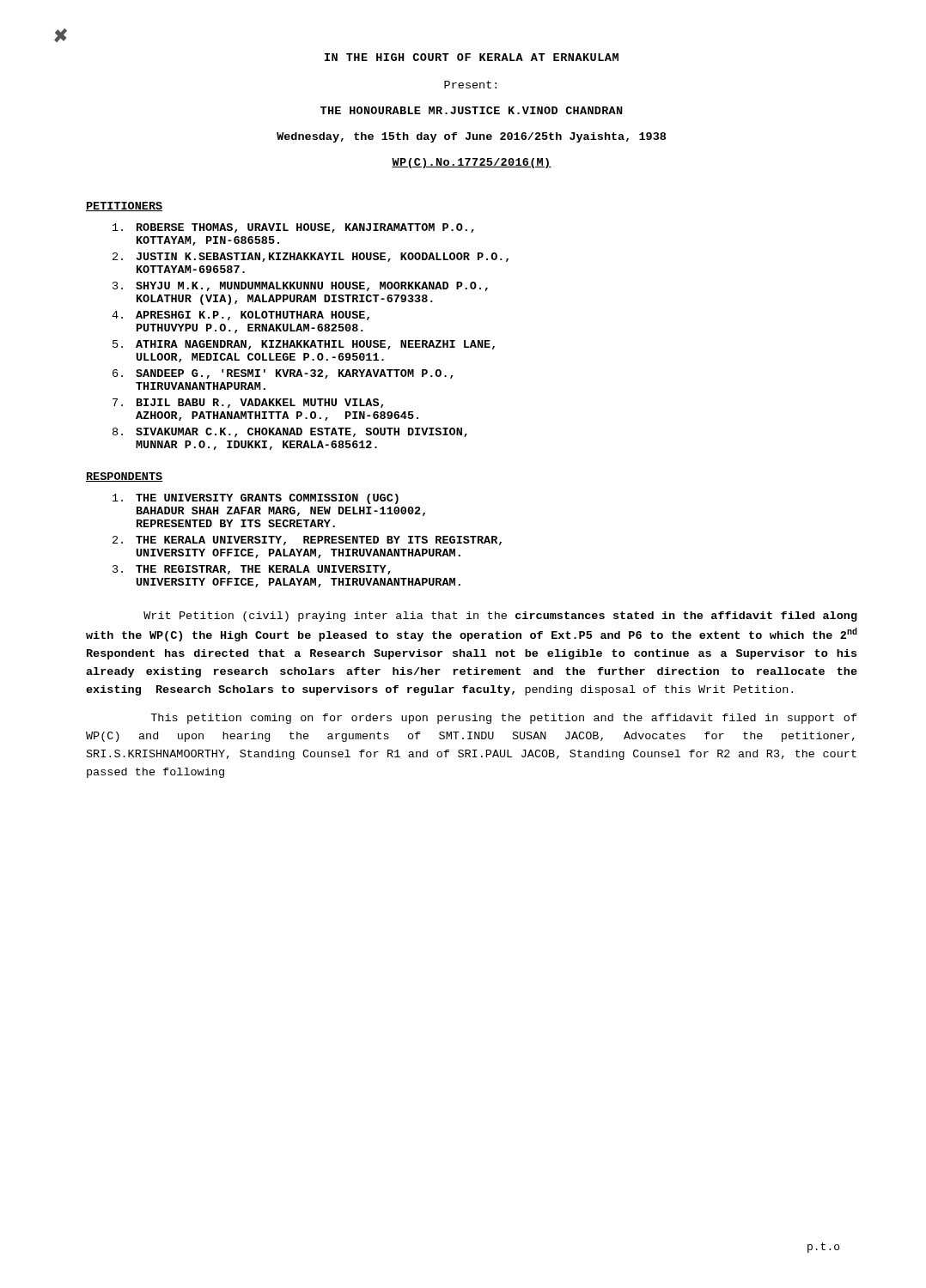The image size is (926, 1288).
Task: Select the text starting "3. THE REGISTRAR, THE"
Action: [252, 570]
